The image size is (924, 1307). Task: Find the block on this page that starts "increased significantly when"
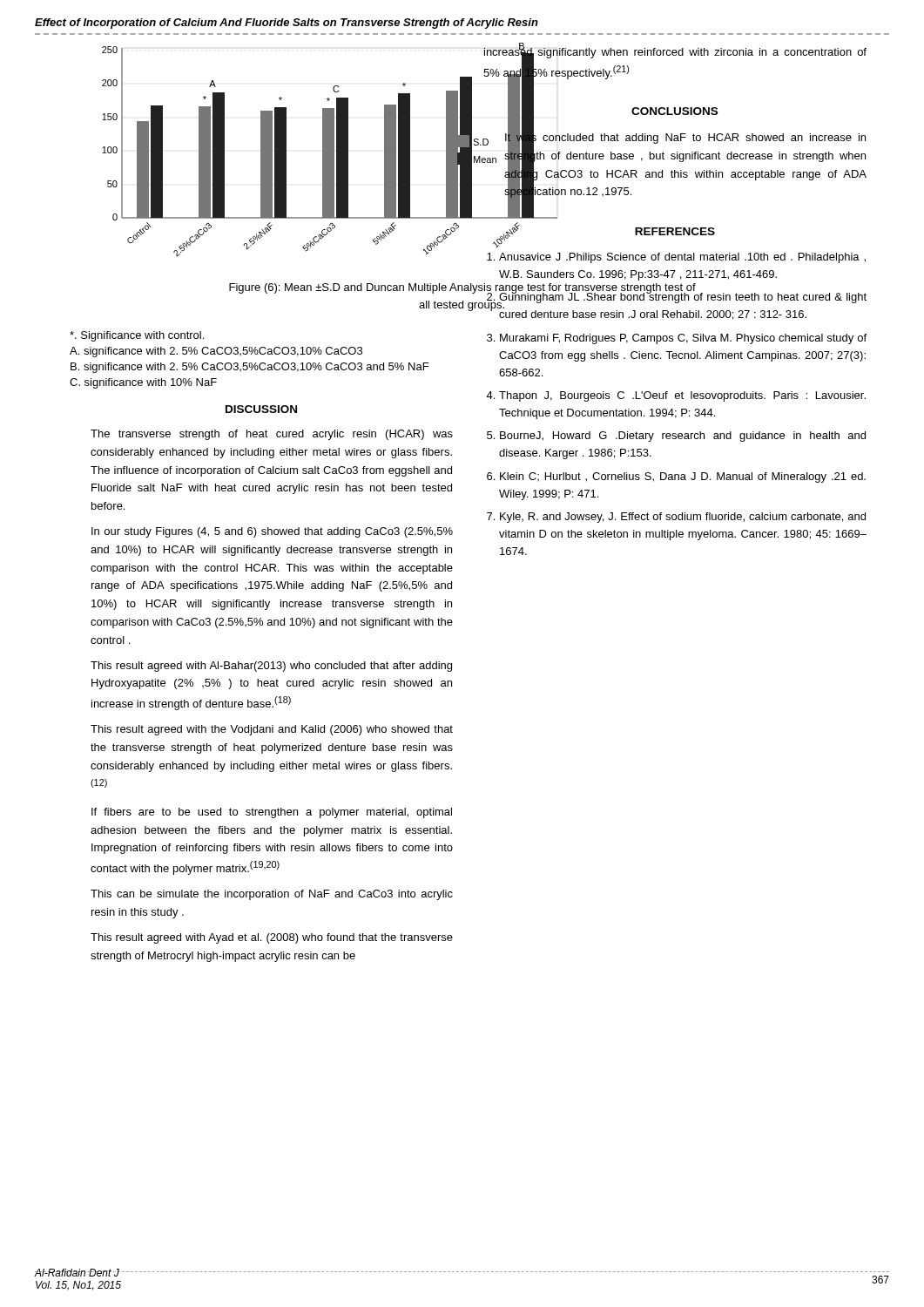[x=675, y=62]
